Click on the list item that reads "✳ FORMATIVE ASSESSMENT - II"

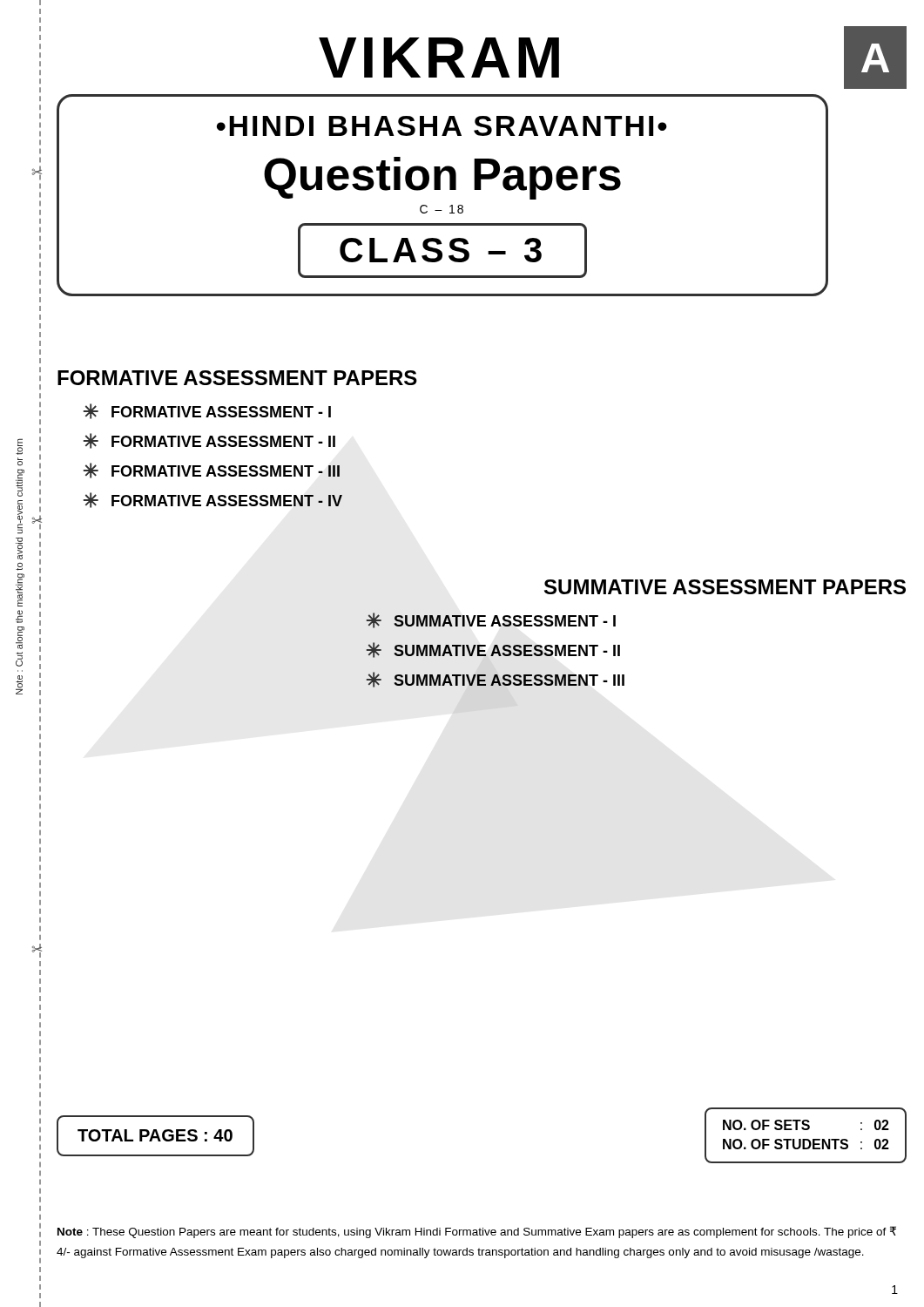pos(209,442)
